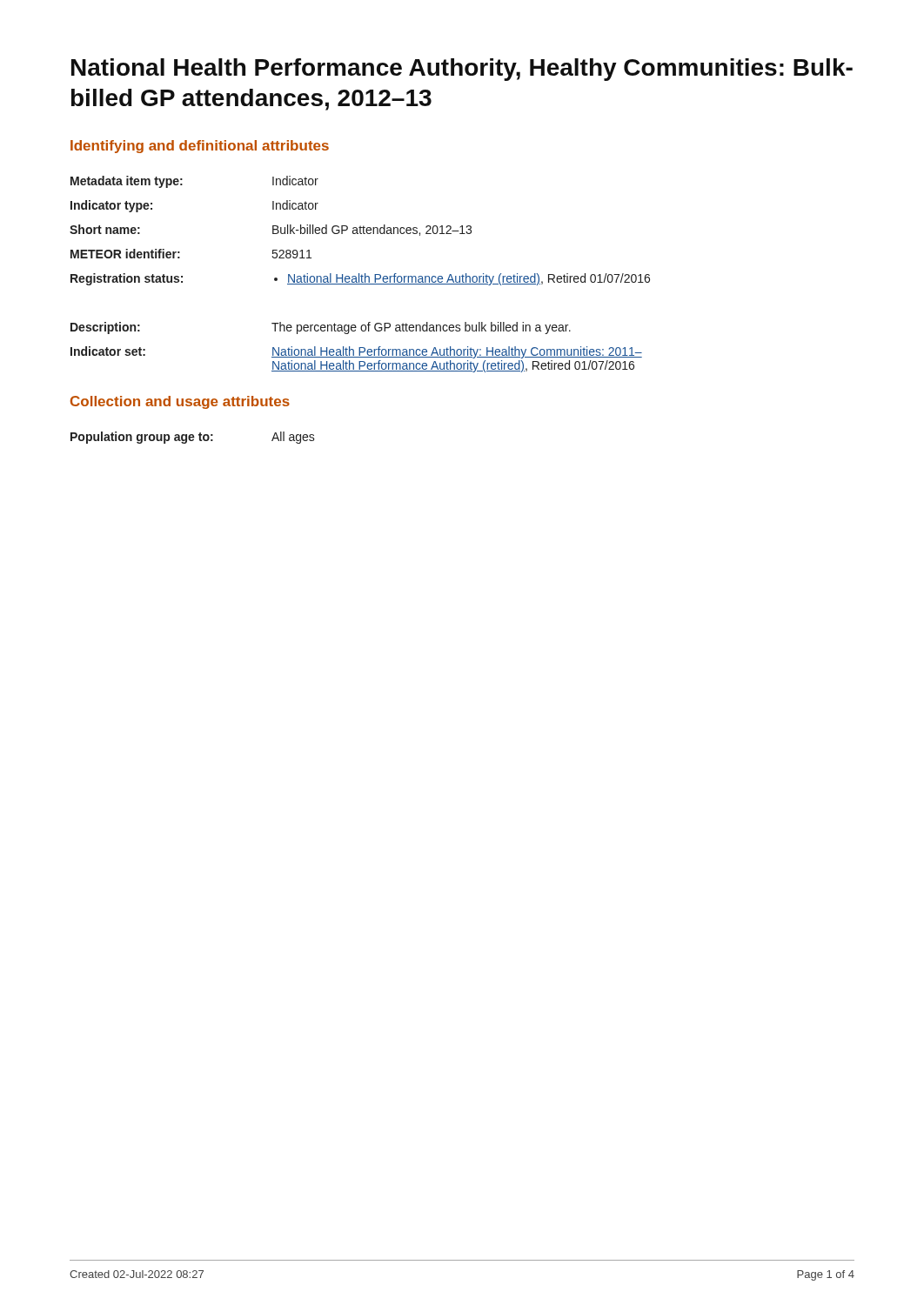Locate the region starting "National Health Performance Authority, Healthy Communities: Bulk-billed"
The width and height of the screenshot is (924, 1305).
tap(462, 83)
